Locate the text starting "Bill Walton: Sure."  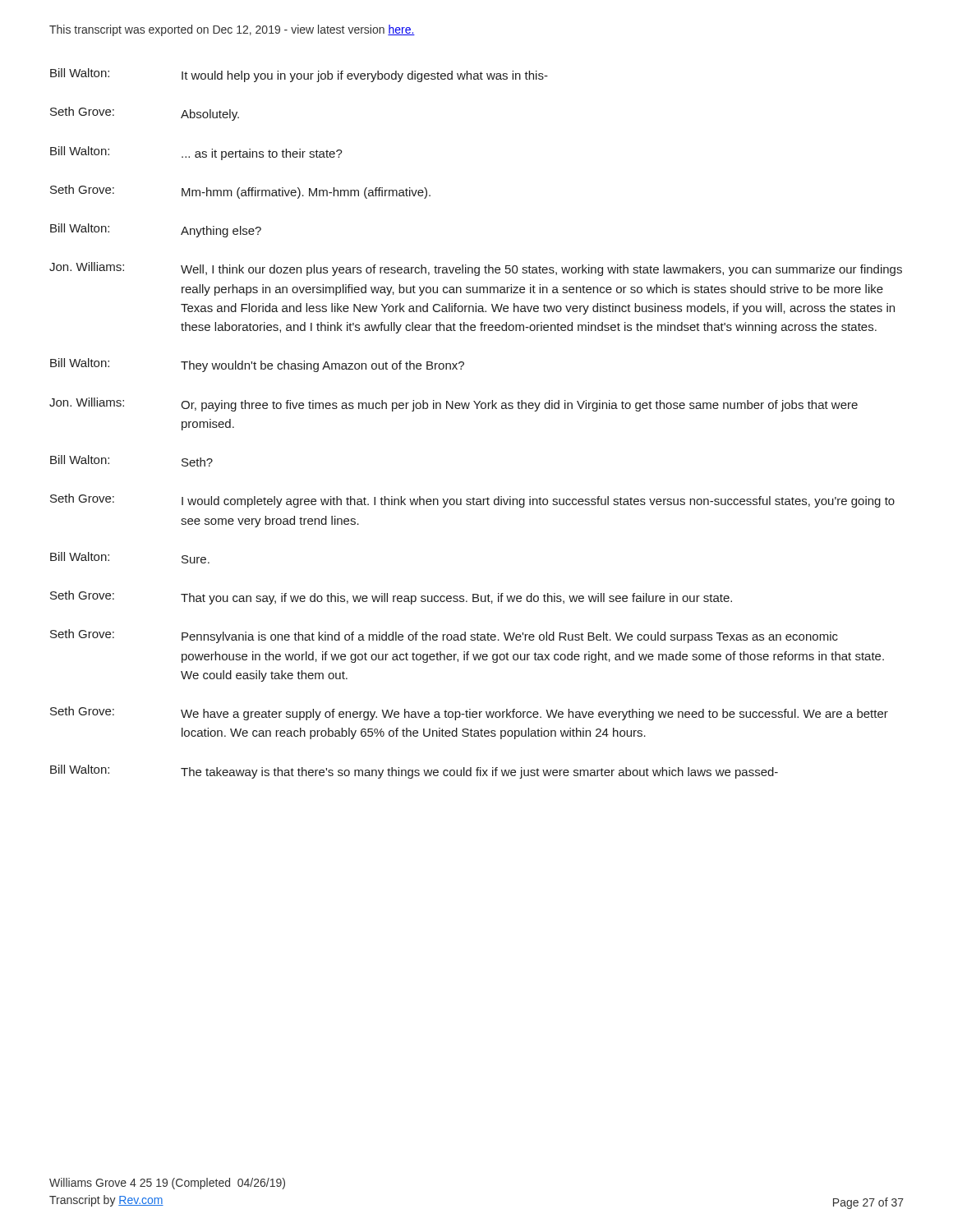click(78, 557)
